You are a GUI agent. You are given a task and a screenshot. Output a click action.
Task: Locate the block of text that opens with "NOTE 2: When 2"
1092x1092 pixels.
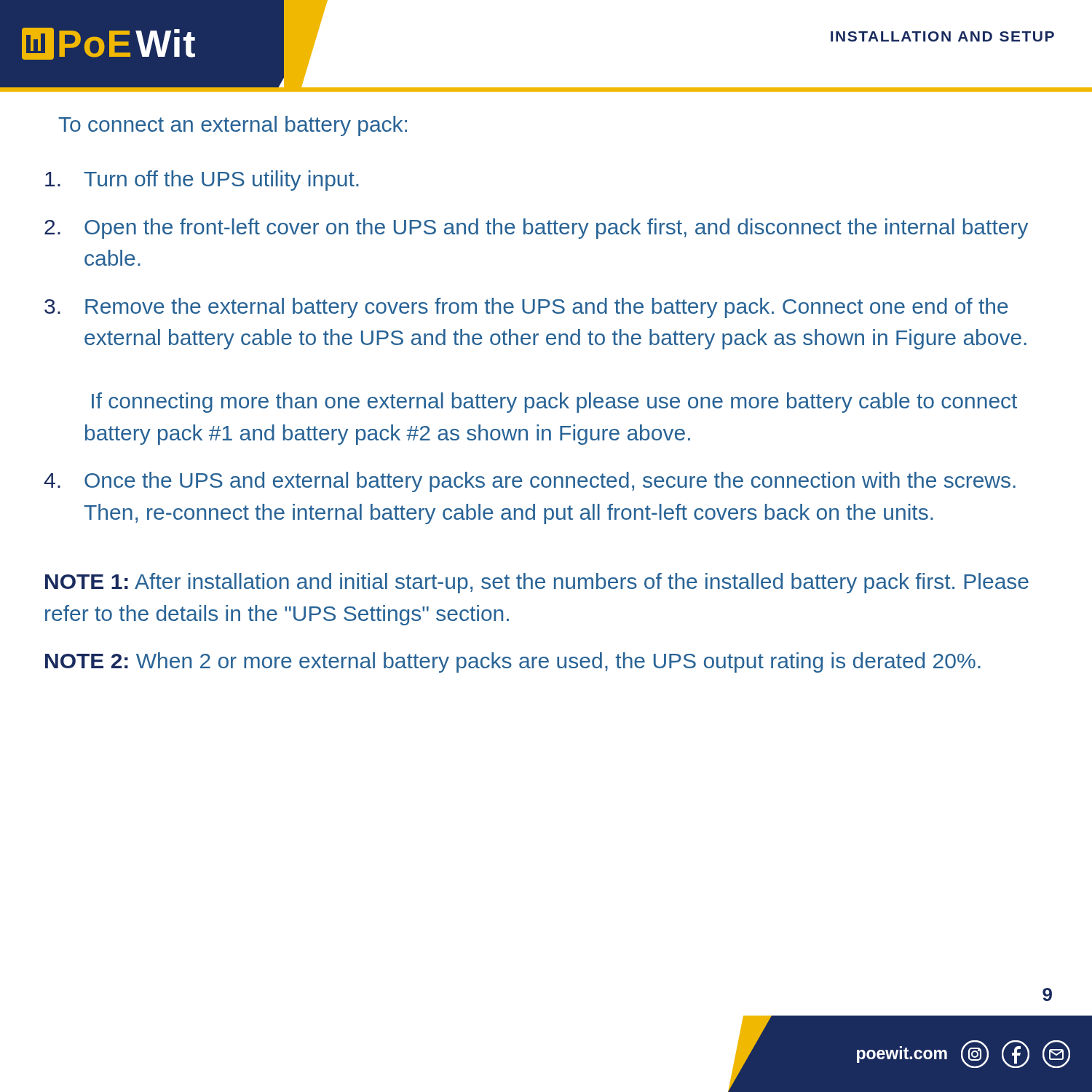tap(513, 661)
